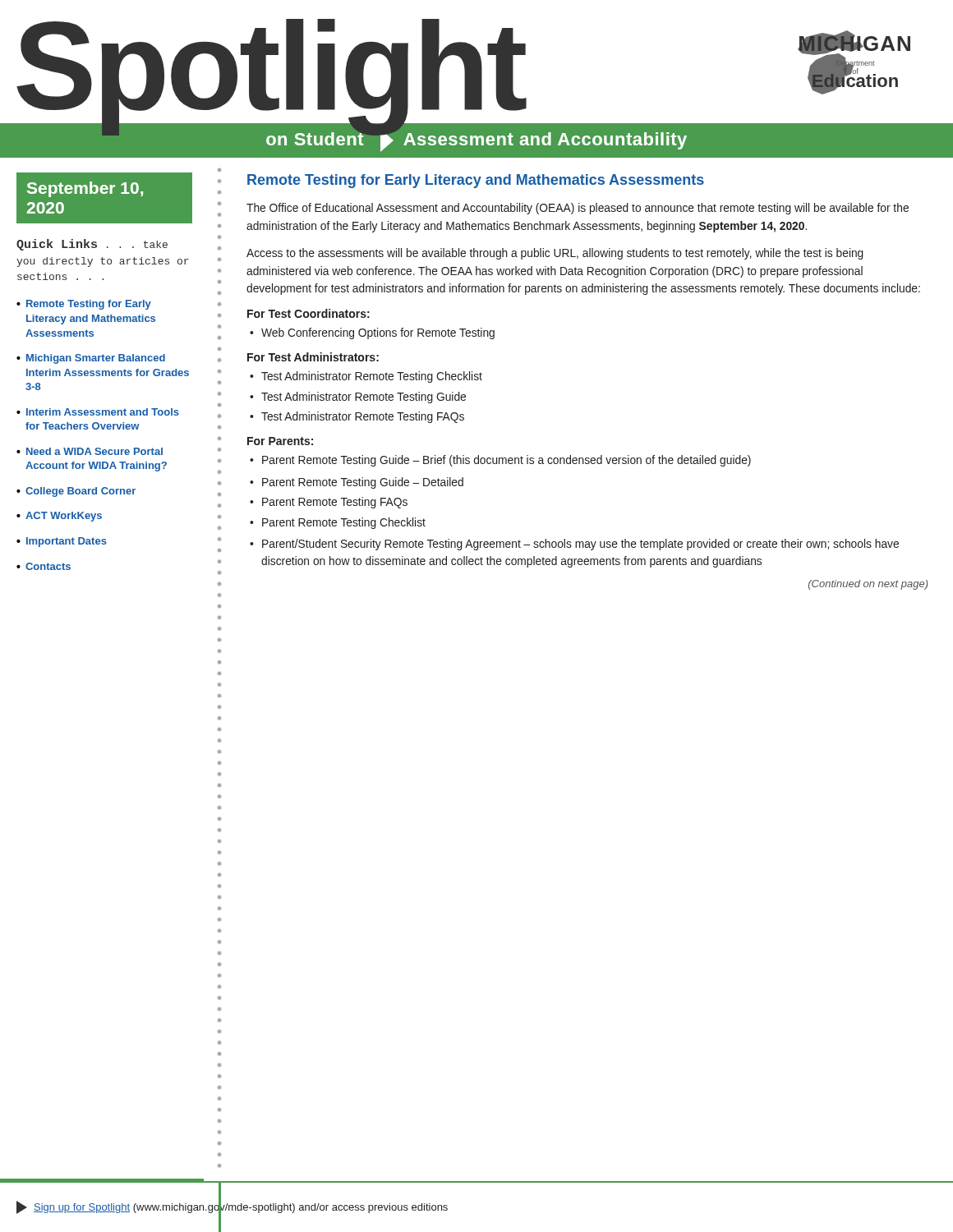This screenshot has width=953, height=1232.
Task: Select the region starting "• Parent Remote Testing Guide – Detailed"
Action: coord(357,483)
